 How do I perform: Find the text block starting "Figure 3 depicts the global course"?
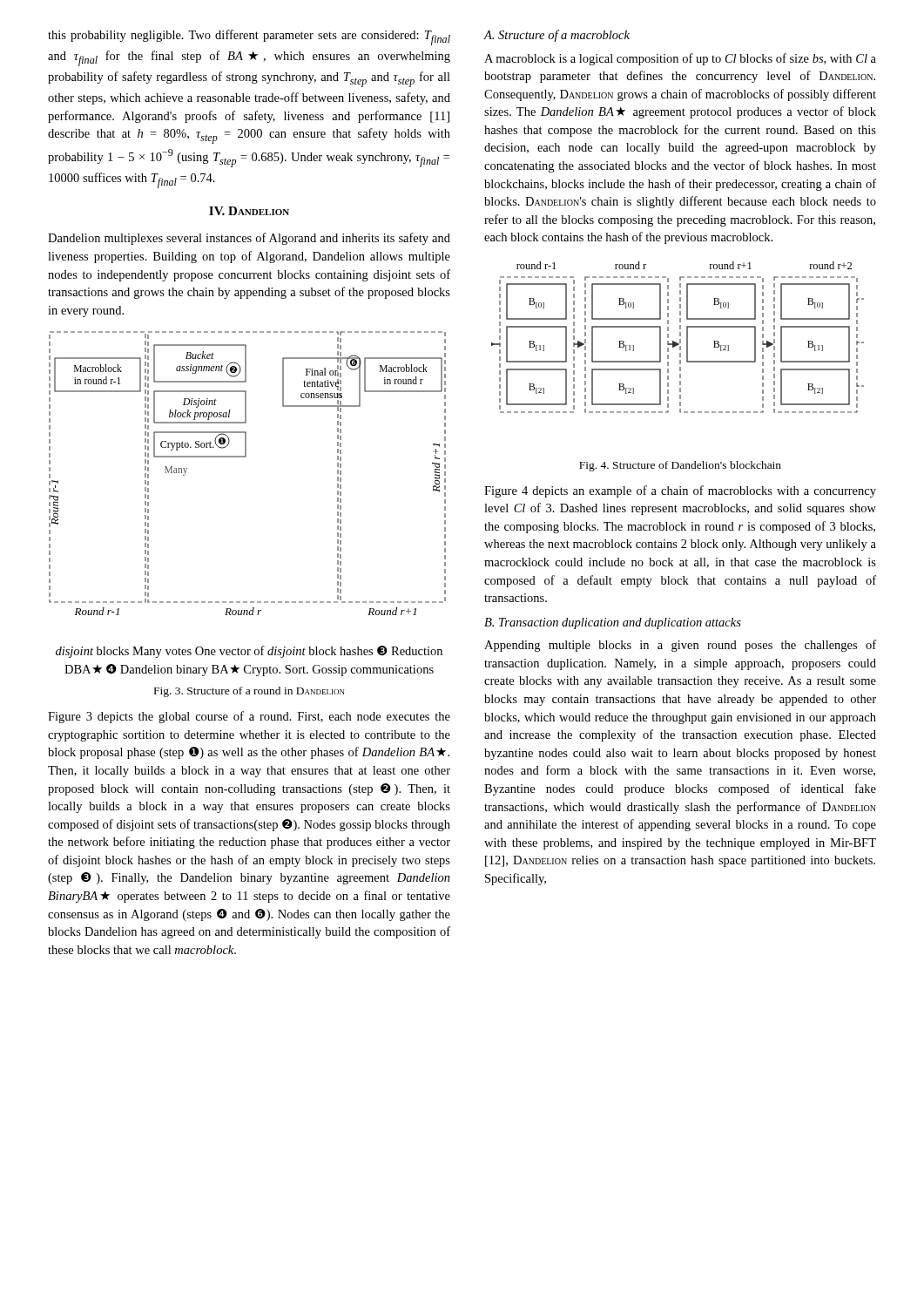pyautogui.click(x=249, y=833)
